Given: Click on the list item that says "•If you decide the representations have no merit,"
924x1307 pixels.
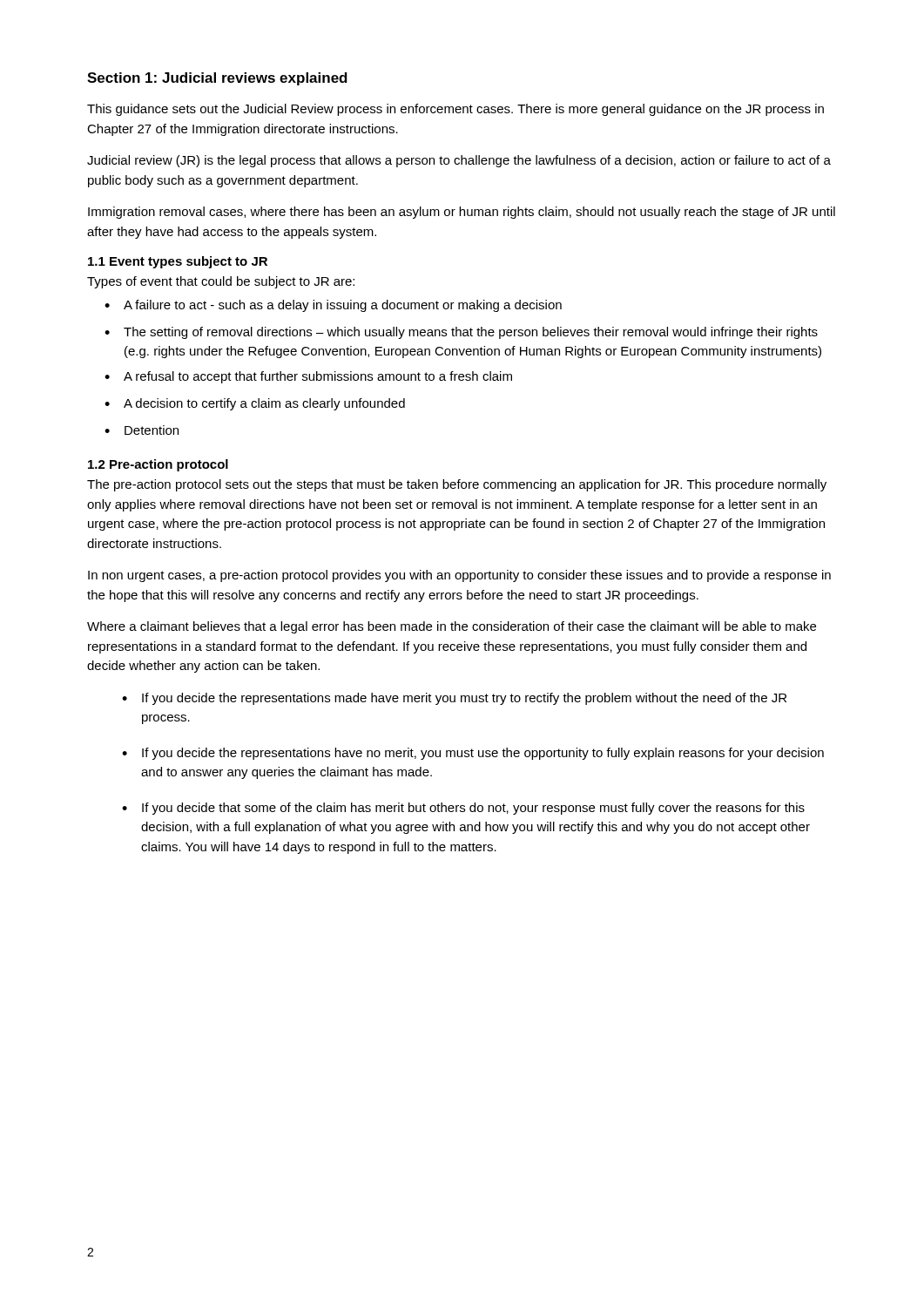Looking at the screenshot, I should [479, 763].
